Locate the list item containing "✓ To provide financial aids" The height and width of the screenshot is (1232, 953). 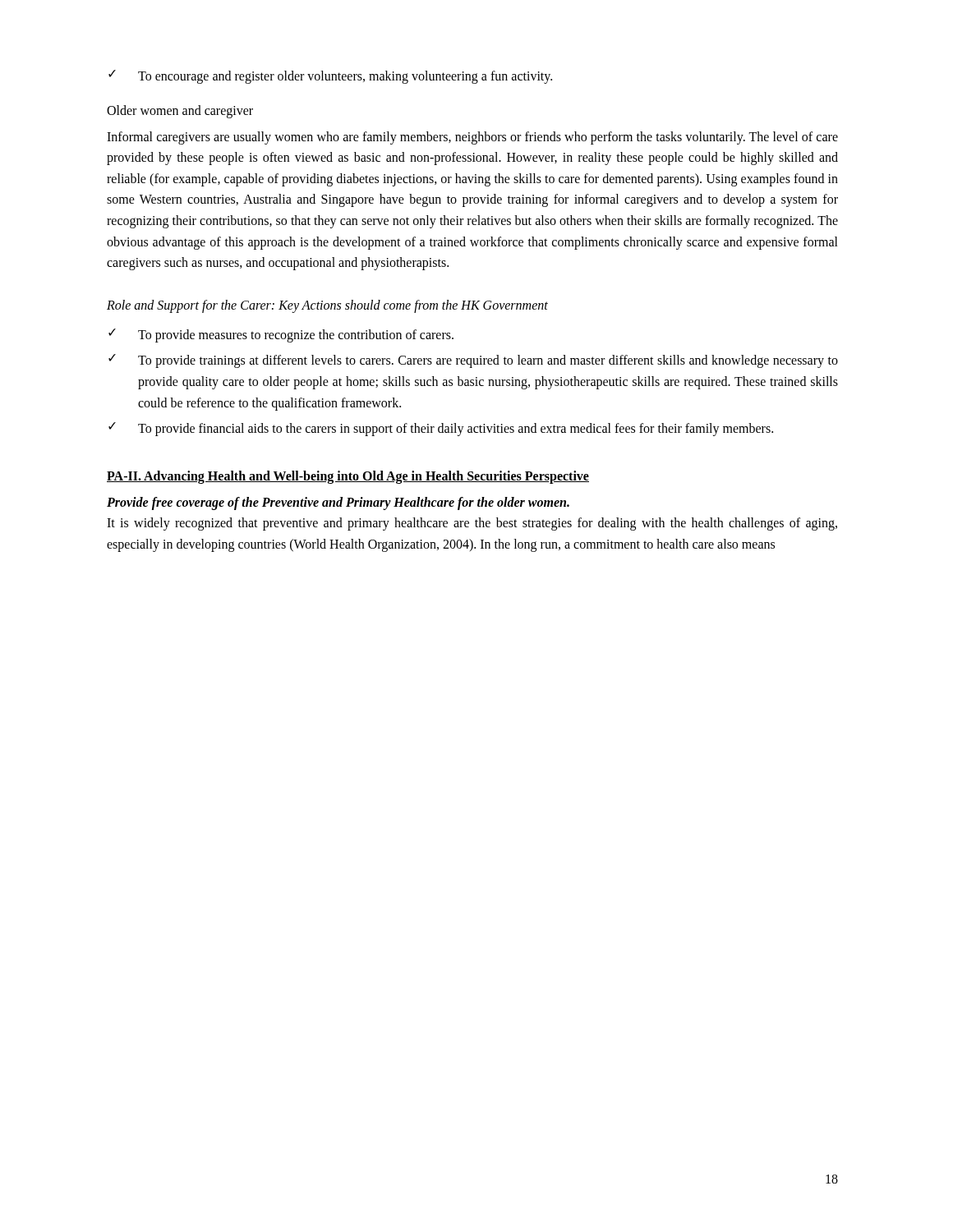coord(472,429)
